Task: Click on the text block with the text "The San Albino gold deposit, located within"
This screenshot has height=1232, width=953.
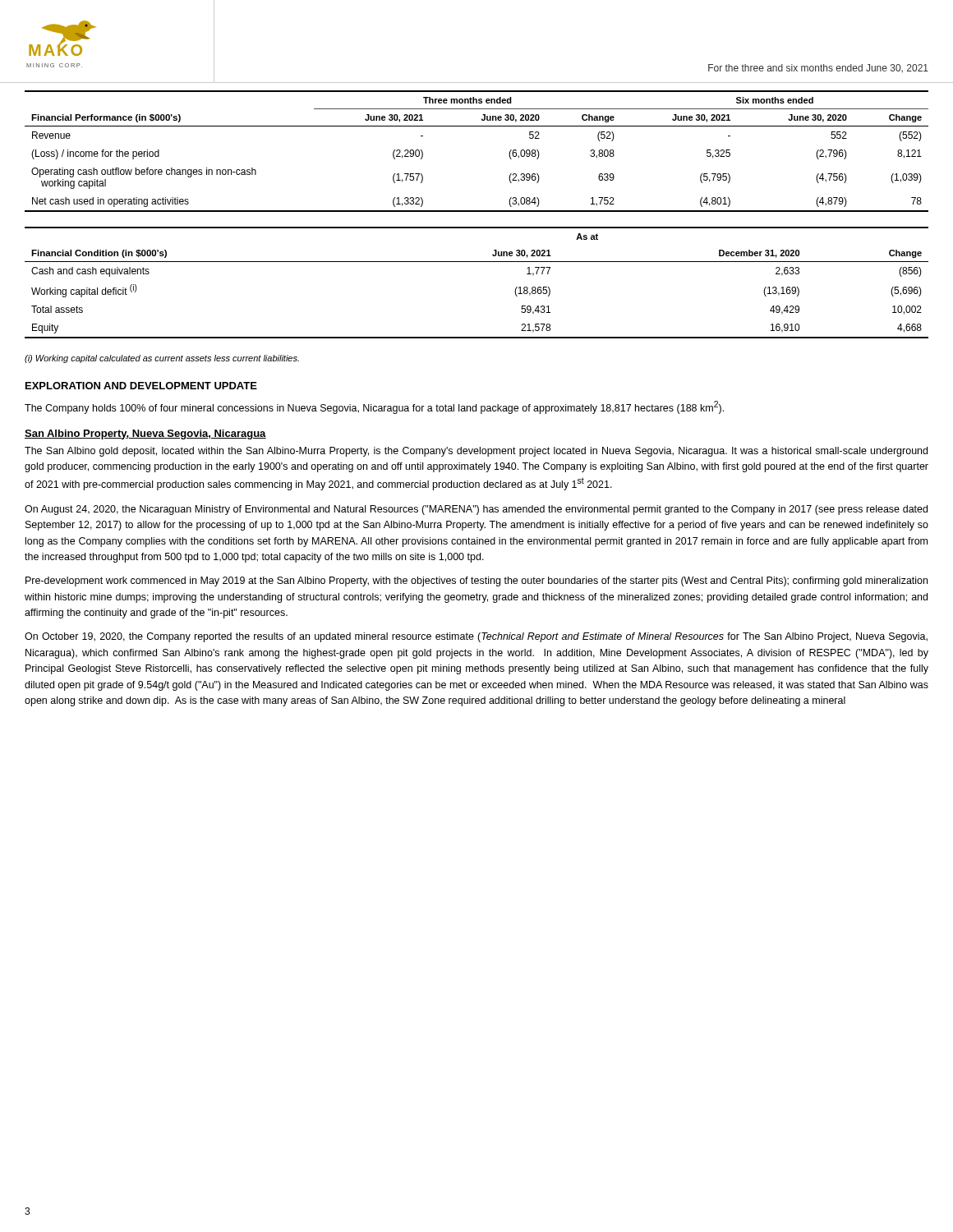Action: [x=476, y=468]
